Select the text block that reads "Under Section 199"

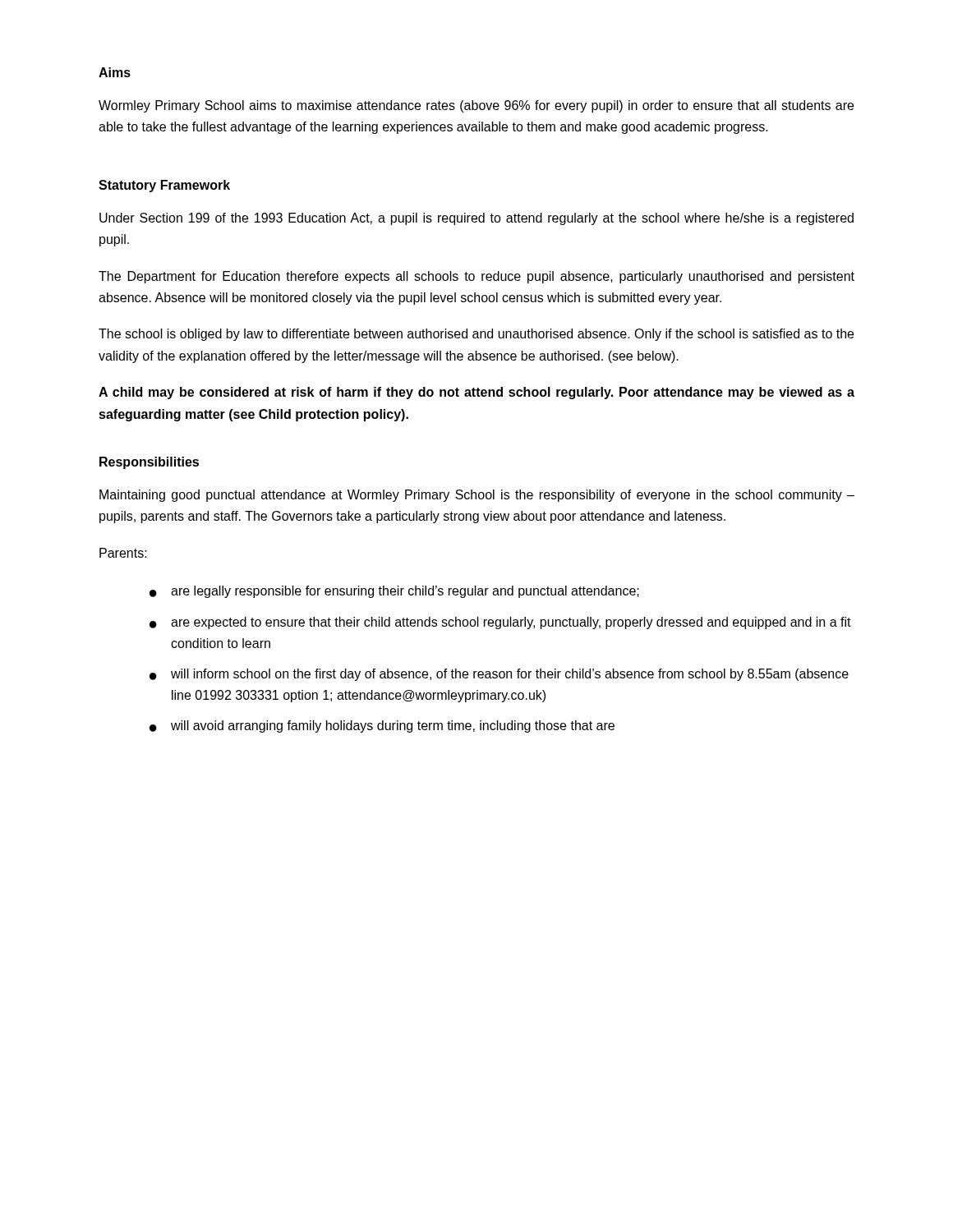[x=476, y=229]
